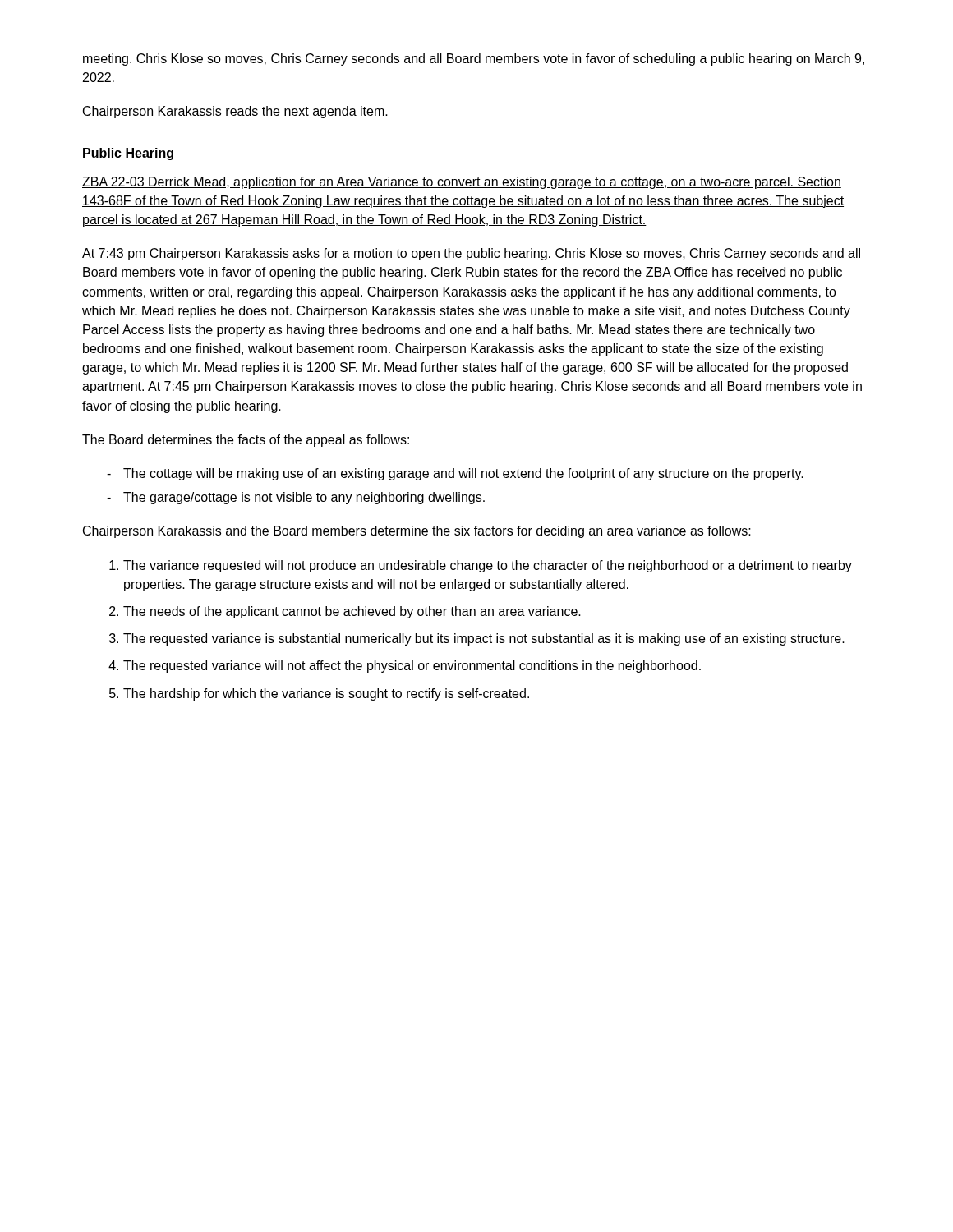Locate the text block containing "ZBA 22-03 Derrick Mead,"

[476, 201]
